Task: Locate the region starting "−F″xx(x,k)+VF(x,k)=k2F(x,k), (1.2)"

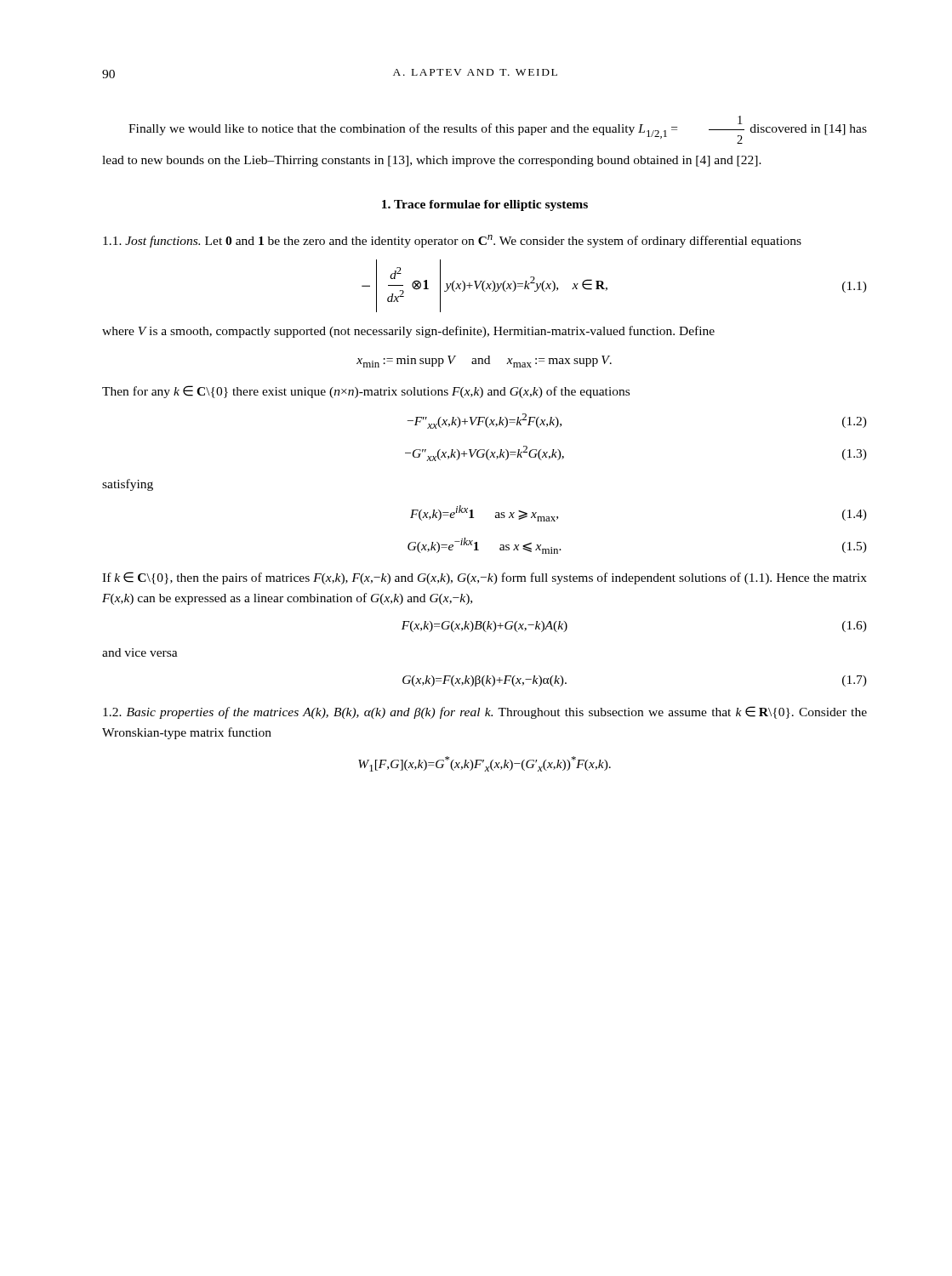Action: [x=483, y=421]
